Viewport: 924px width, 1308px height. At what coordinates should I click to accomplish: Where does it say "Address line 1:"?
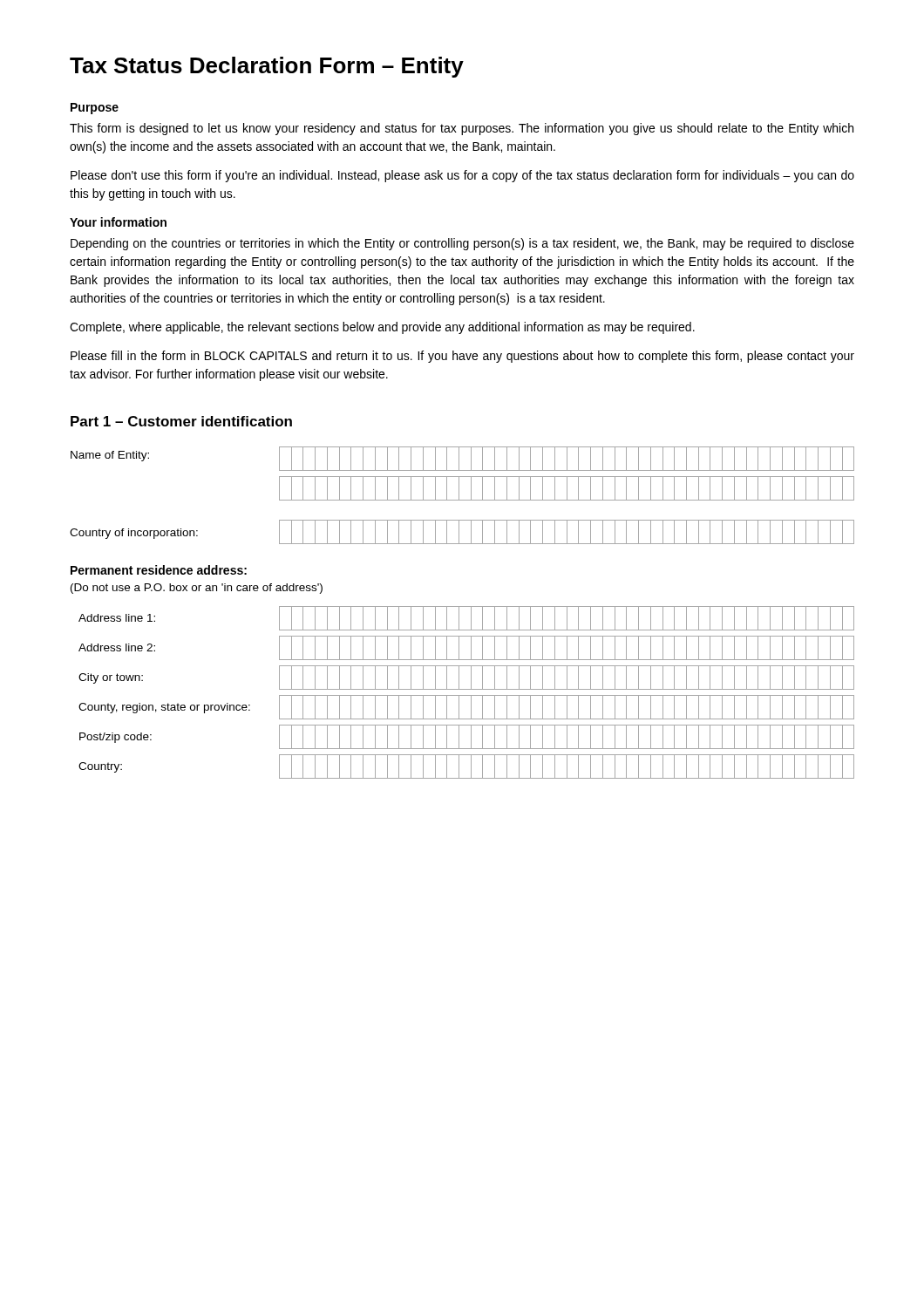(462, 617)
